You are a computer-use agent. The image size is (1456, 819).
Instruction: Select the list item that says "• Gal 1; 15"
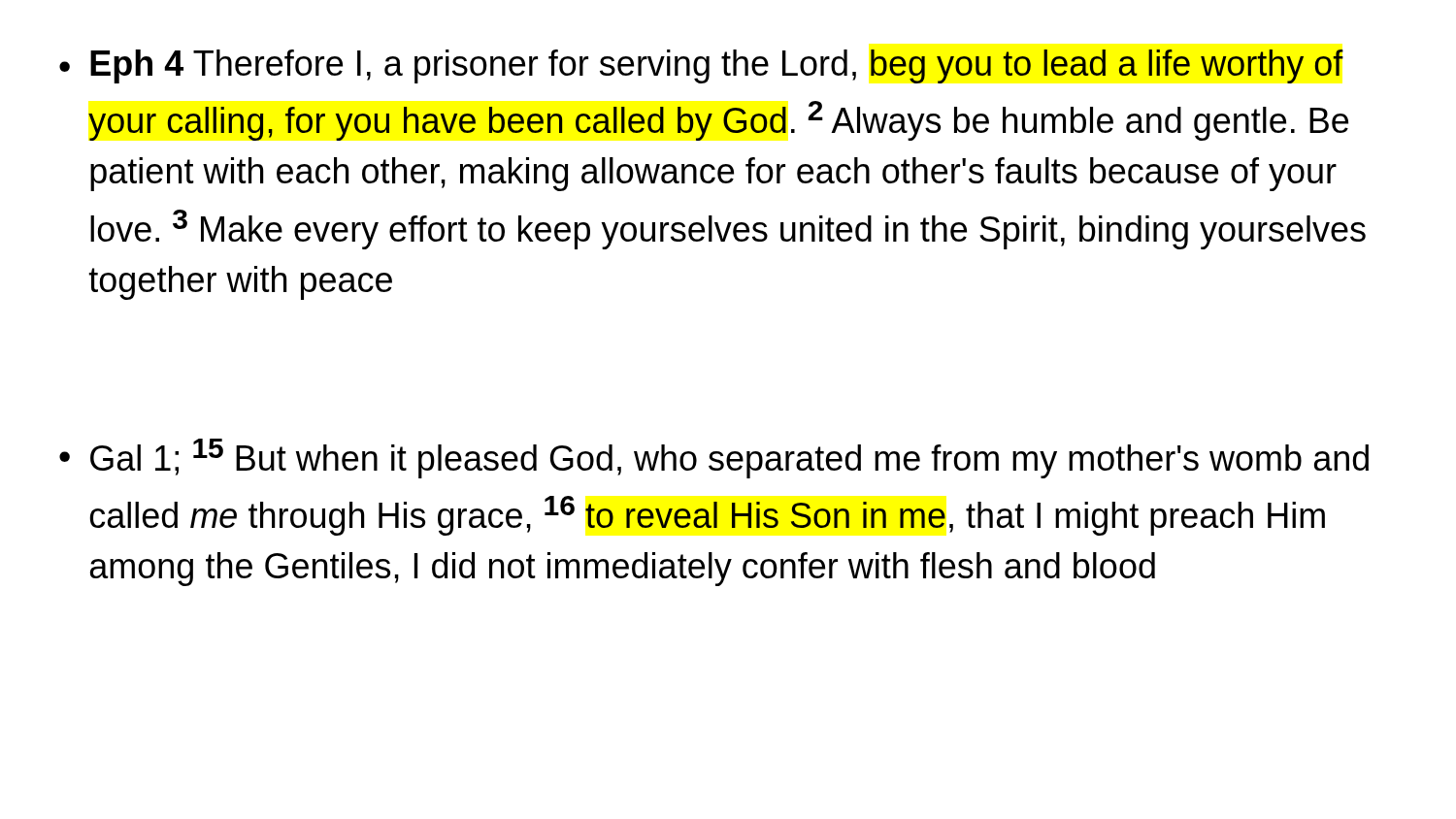728,510
